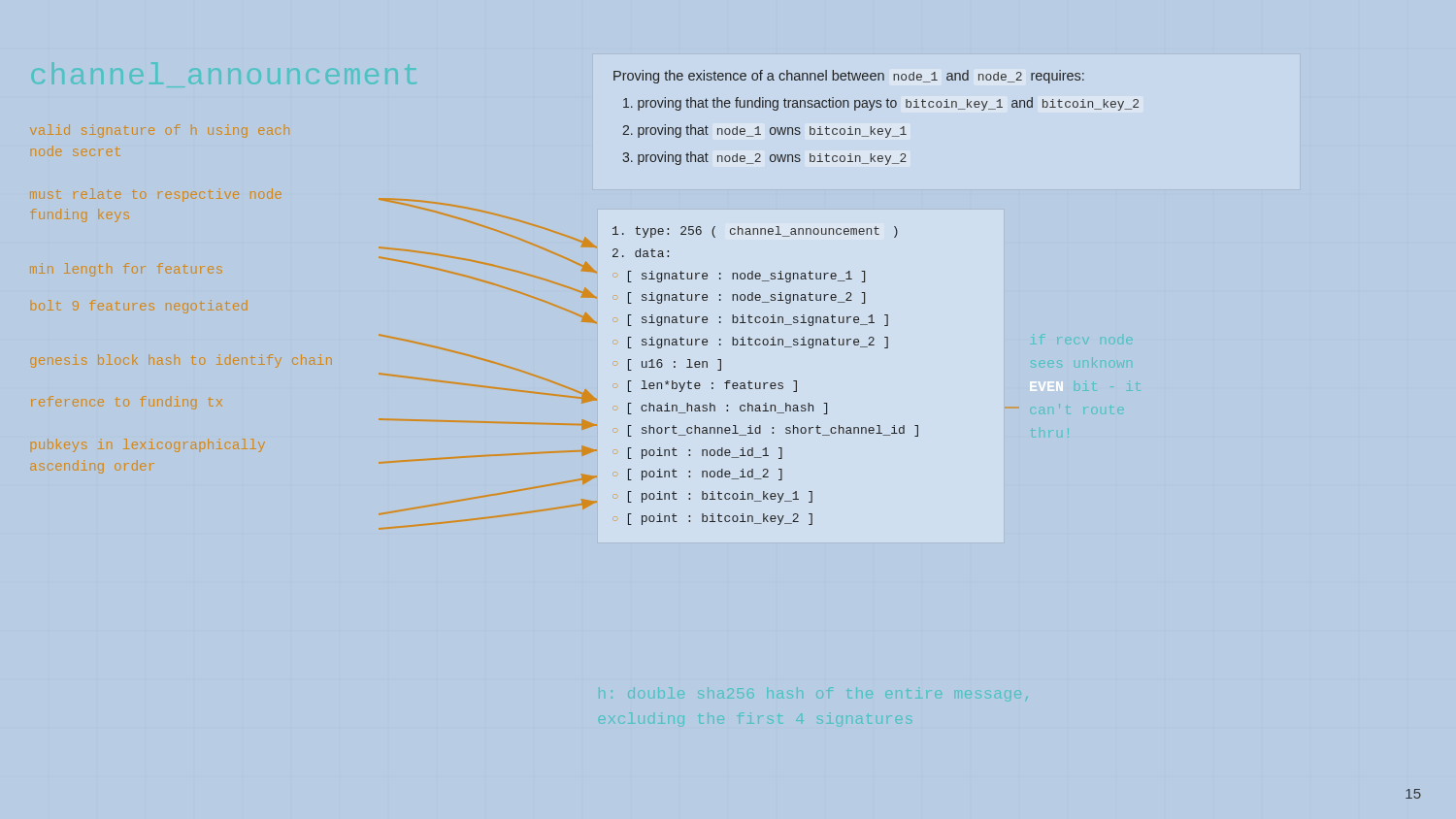Click on the text starting "valid signature of h using"
The image size is (1456, 819).
tap(160, 142)
